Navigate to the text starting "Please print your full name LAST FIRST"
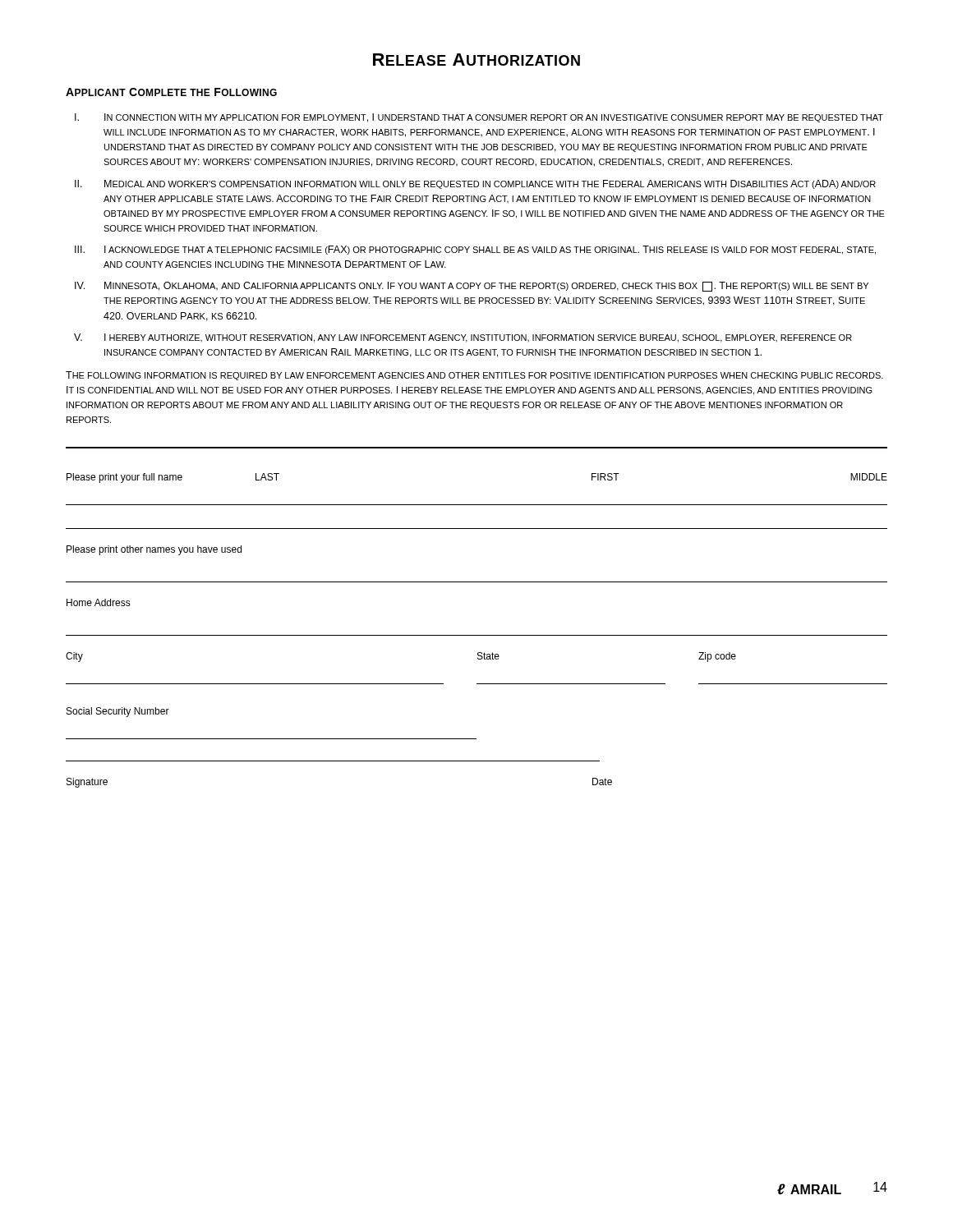The height and width of the screenshot is (1232, 953). point(126,478)
